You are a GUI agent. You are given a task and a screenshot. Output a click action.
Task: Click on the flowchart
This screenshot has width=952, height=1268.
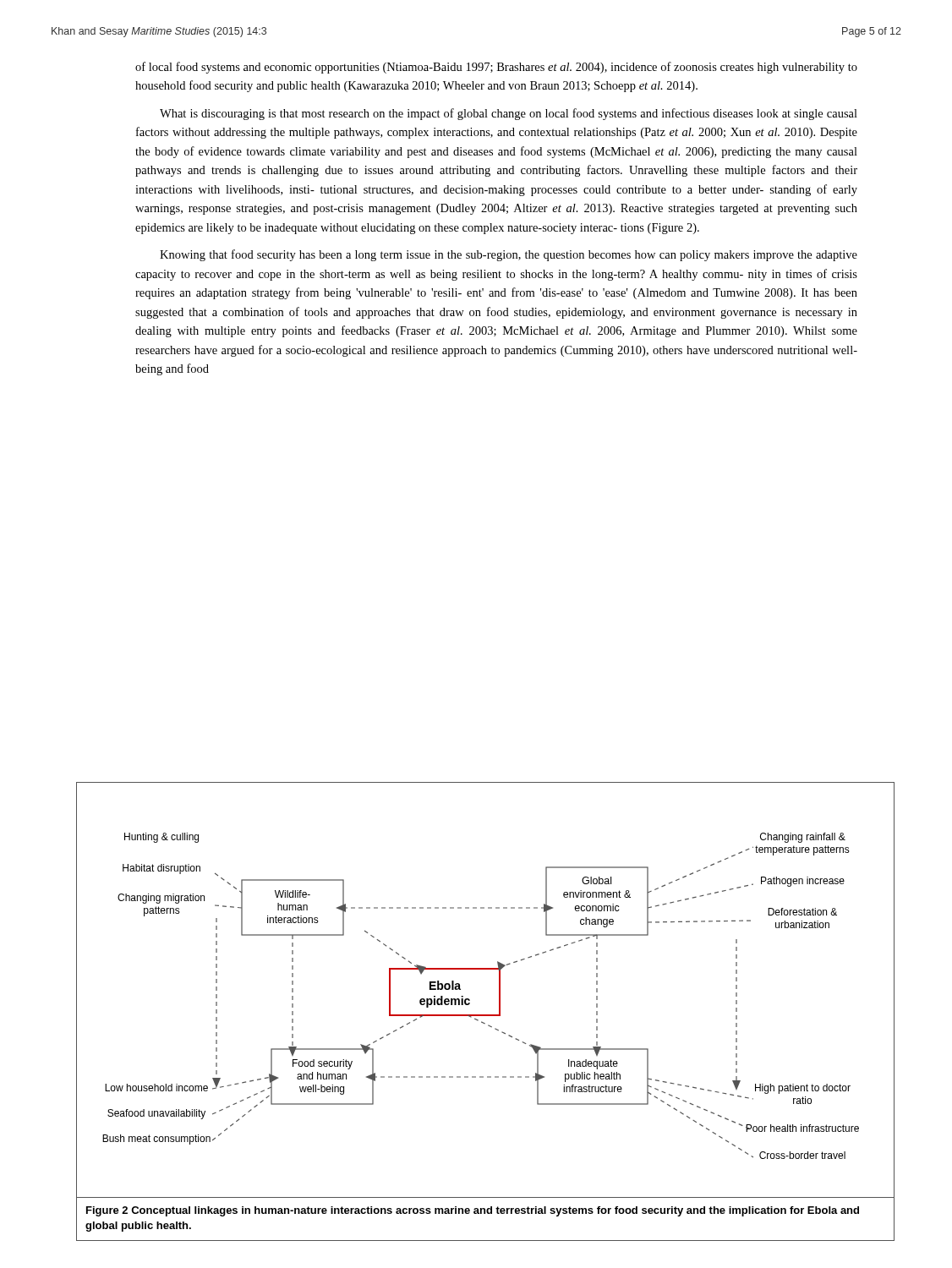tap(485, 990)
